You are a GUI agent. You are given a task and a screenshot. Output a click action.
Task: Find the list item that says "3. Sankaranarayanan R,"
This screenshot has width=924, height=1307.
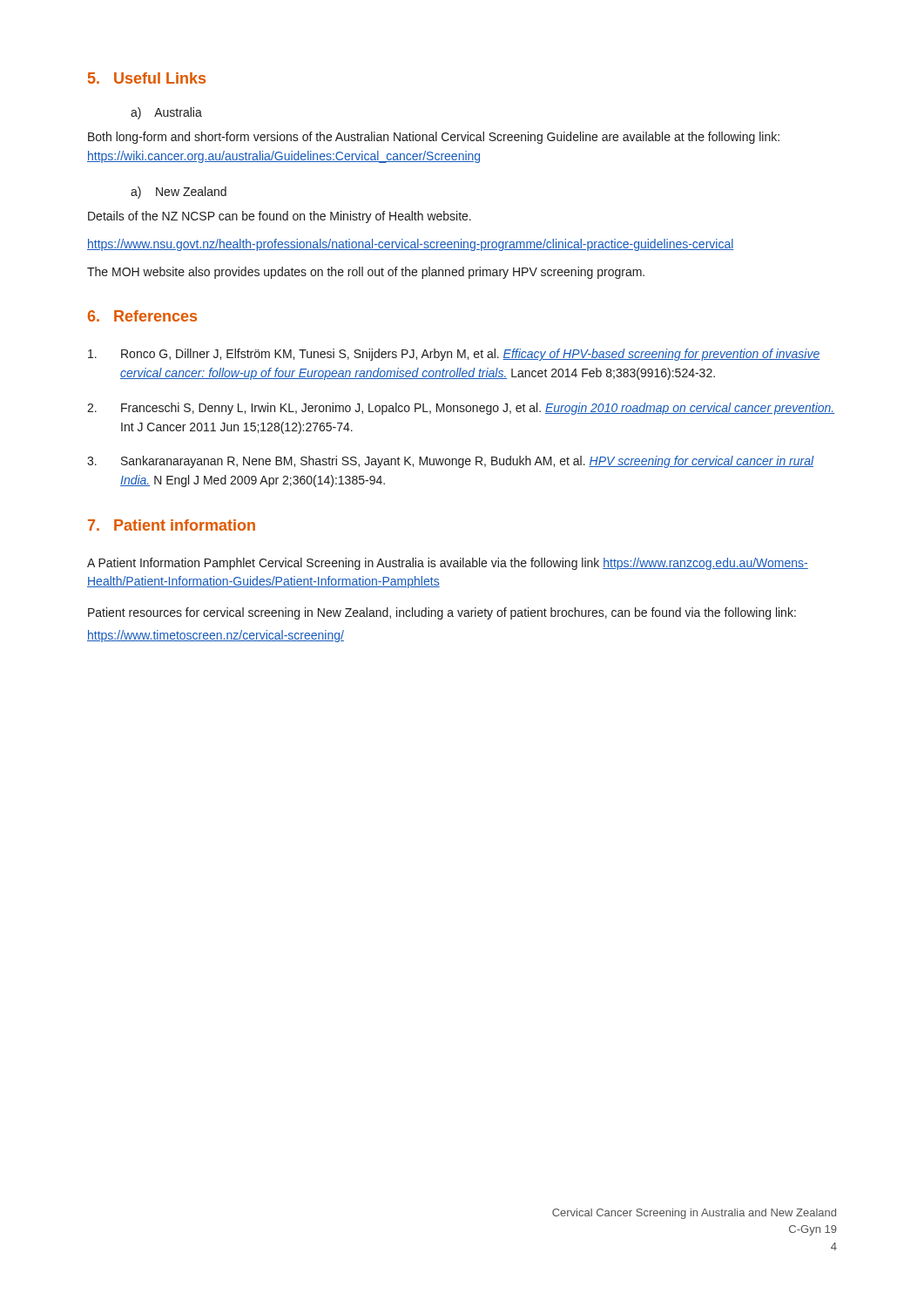point(462,471)
